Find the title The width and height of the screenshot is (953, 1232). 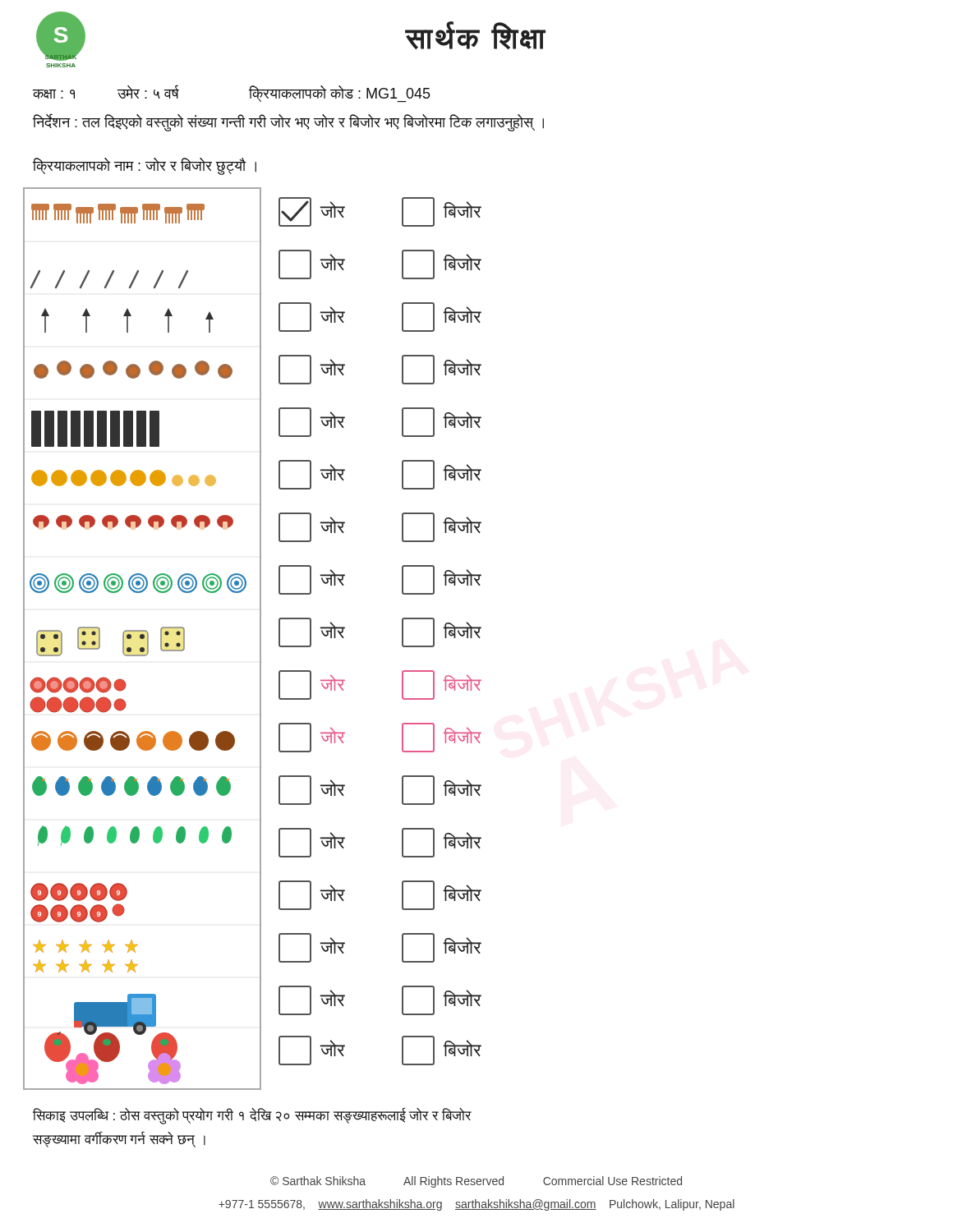coord(476,38)
